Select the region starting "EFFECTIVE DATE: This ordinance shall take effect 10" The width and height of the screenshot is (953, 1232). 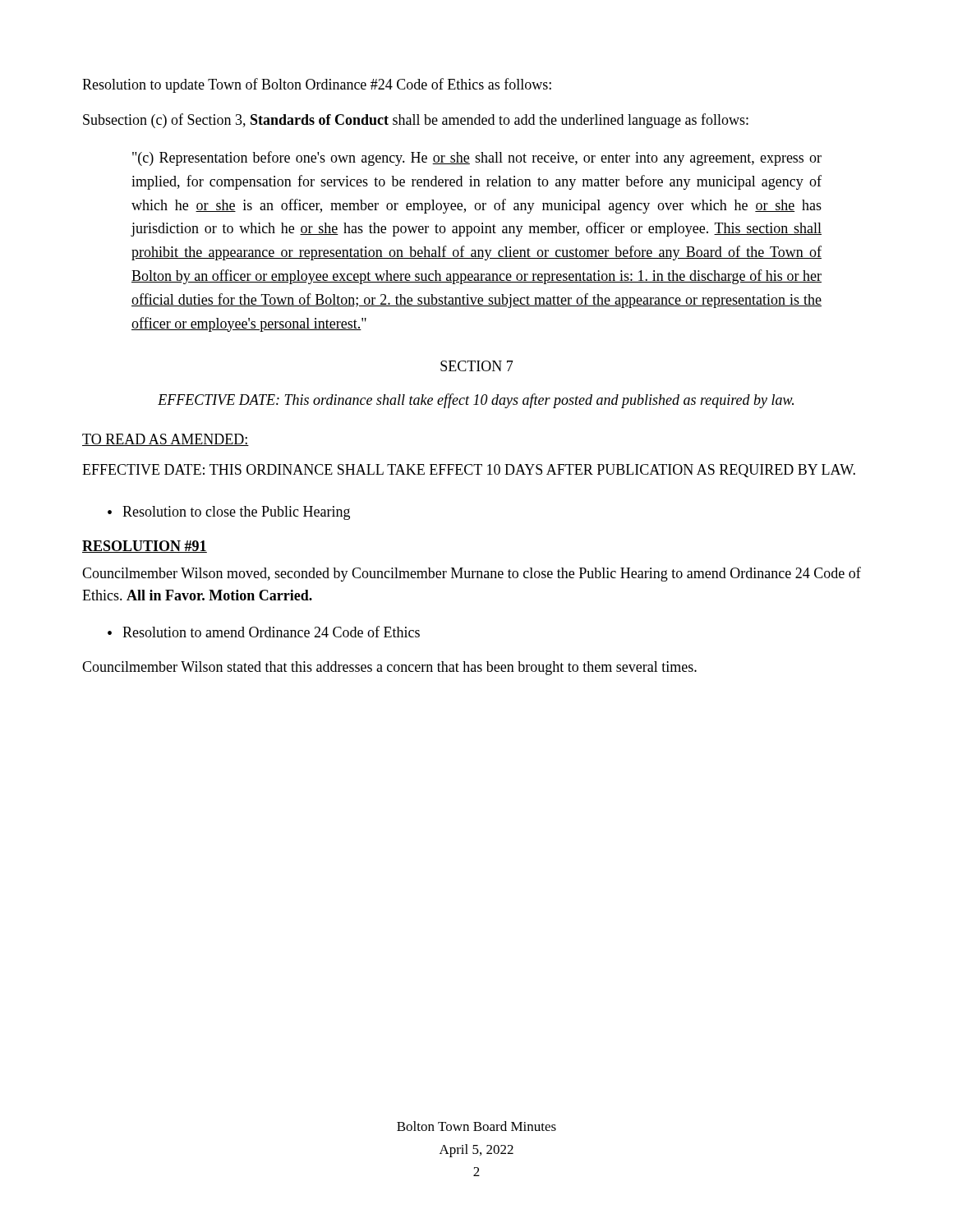pos(476,400)
